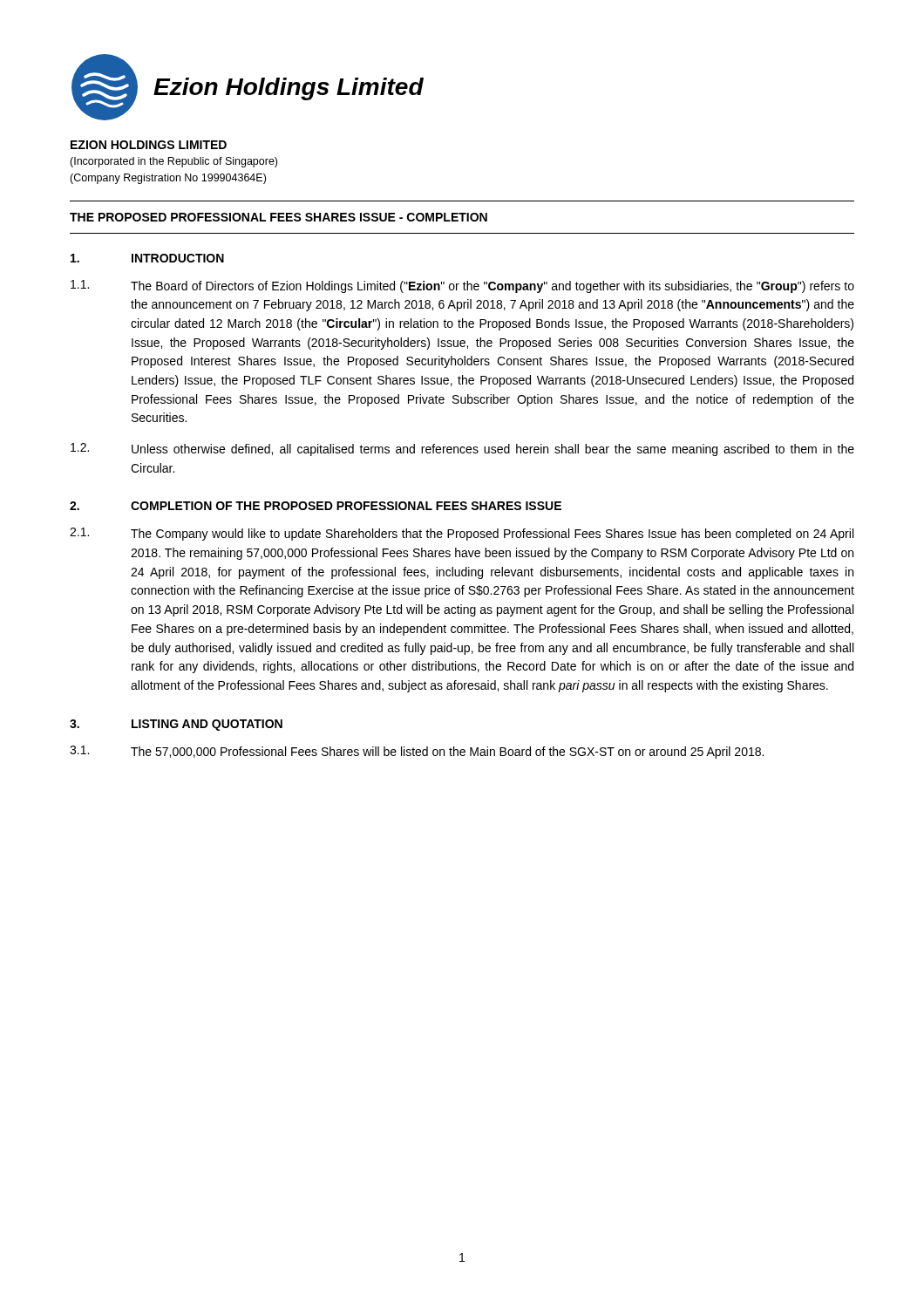Point to the block beginning "2. Unless otherwise defined,"
Viewport: 924px width, 1308px height.
coord(462,459)
